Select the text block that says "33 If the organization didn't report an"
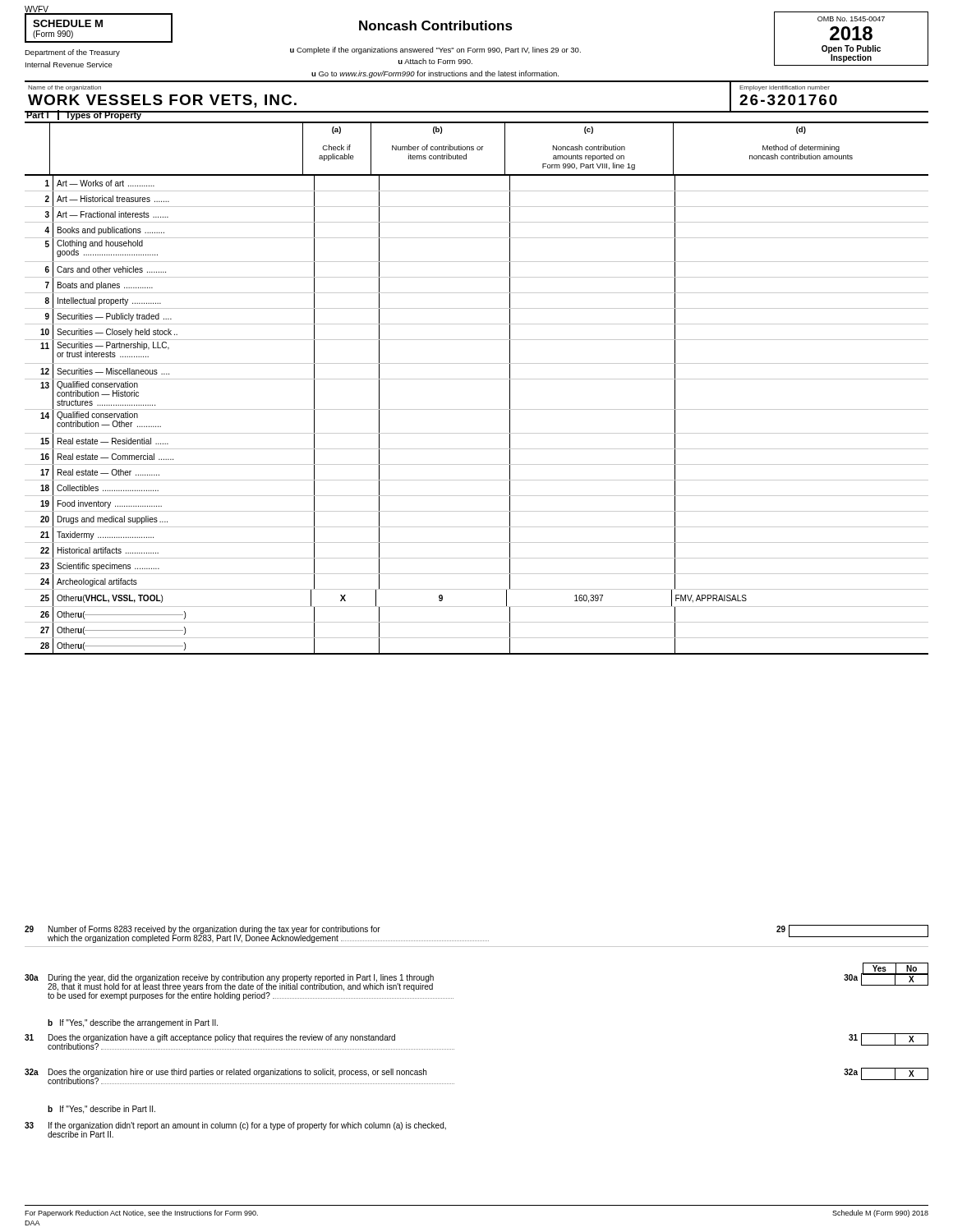 [235, 1130]
